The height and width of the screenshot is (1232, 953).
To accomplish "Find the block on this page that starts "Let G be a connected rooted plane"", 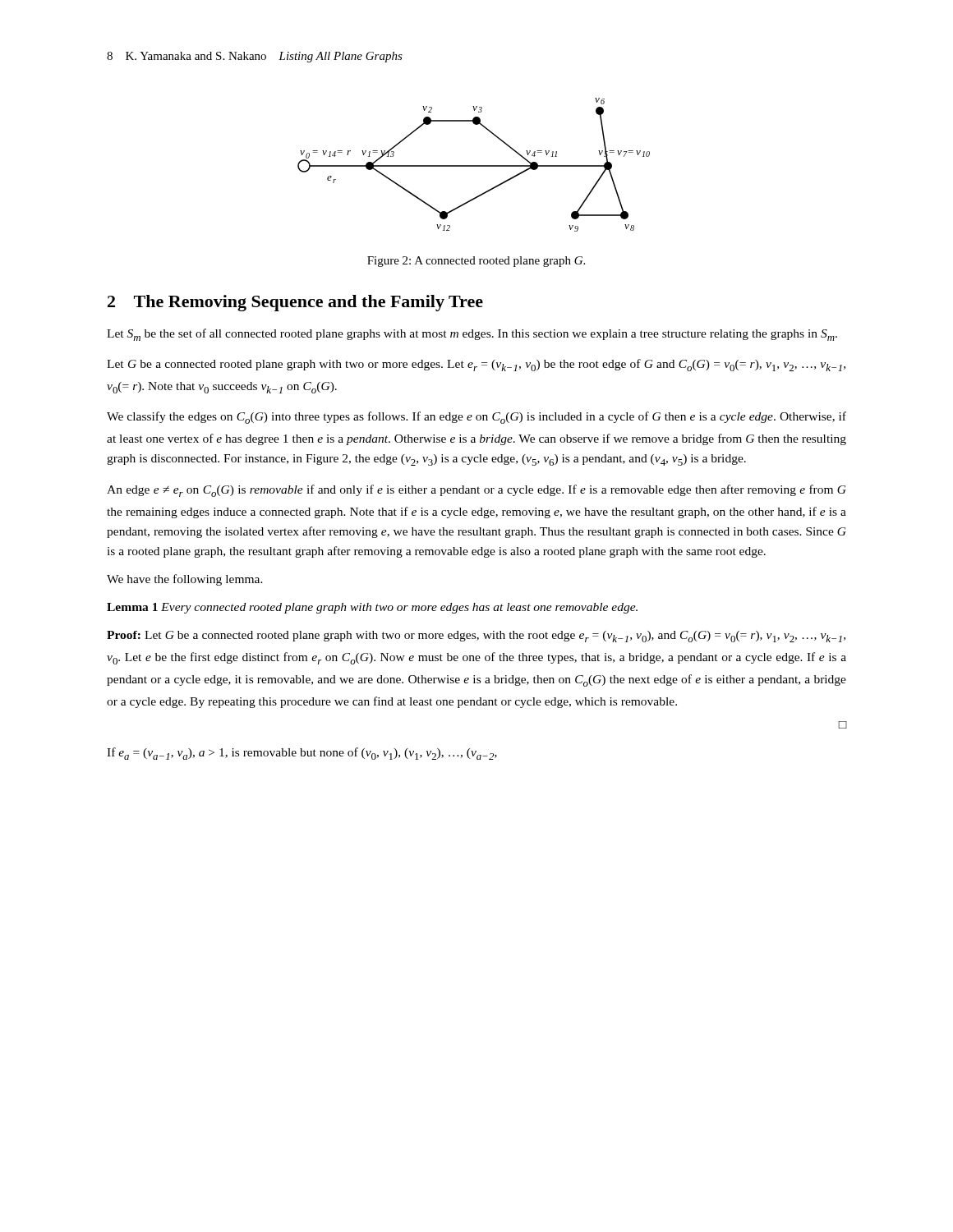I will pos(476,376).
